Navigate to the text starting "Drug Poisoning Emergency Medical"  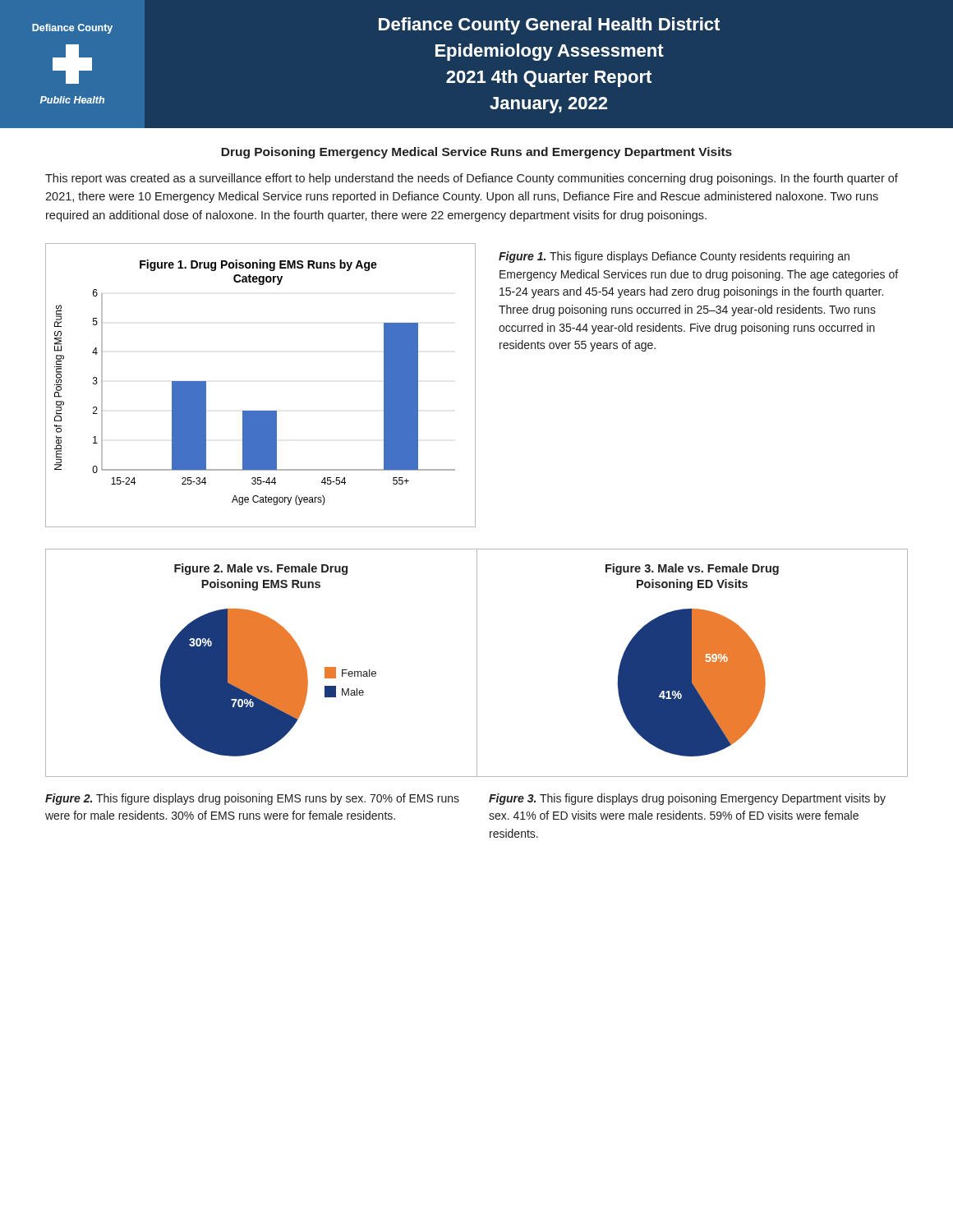click(x=476, y=151)
